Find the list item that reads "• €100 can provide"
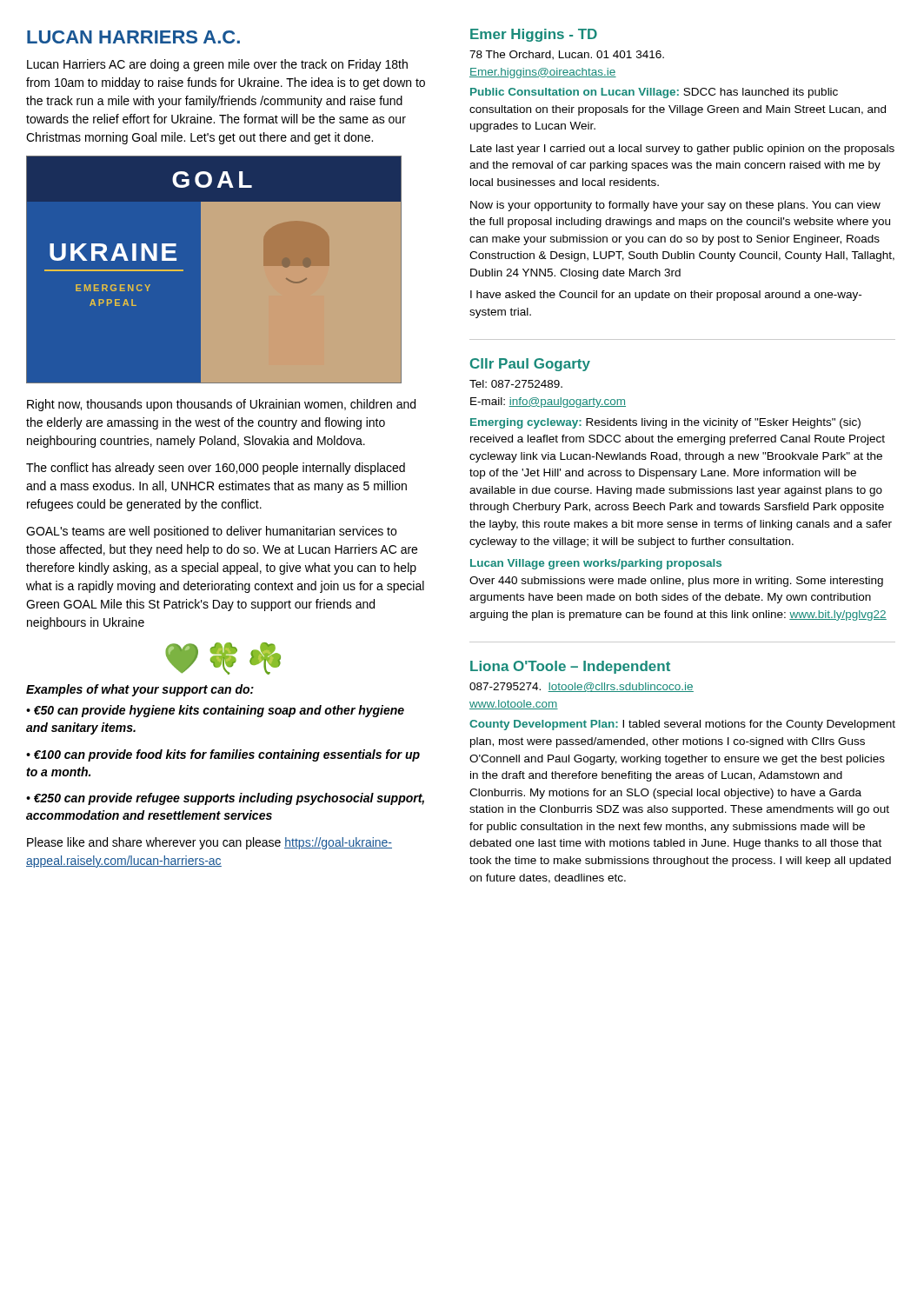The width and height of the screenshot is (924, 1304). point(223,763)
